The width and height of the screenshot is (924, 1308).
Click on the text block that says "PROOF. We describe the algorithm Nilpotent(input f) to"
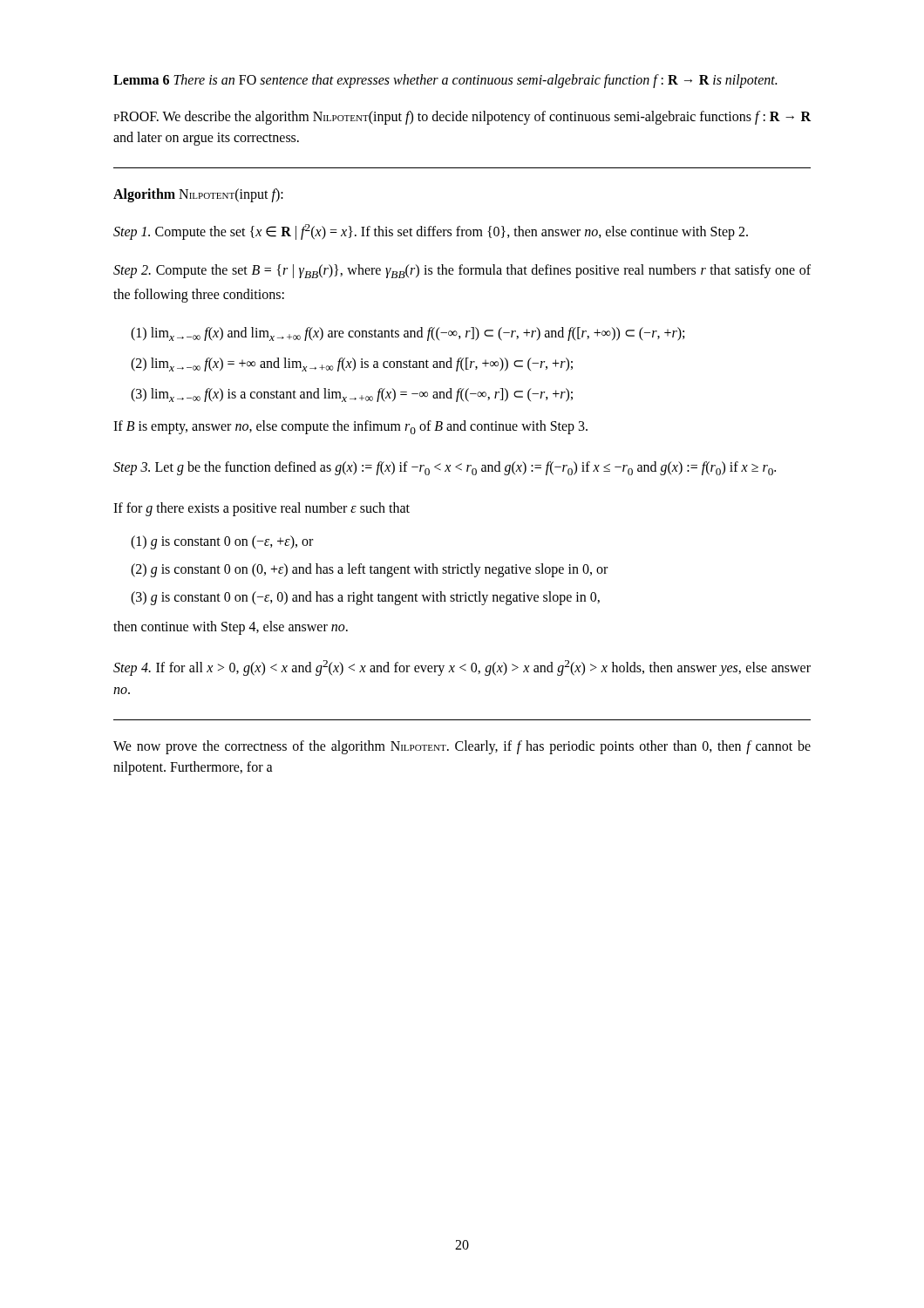tap(462, 127)
